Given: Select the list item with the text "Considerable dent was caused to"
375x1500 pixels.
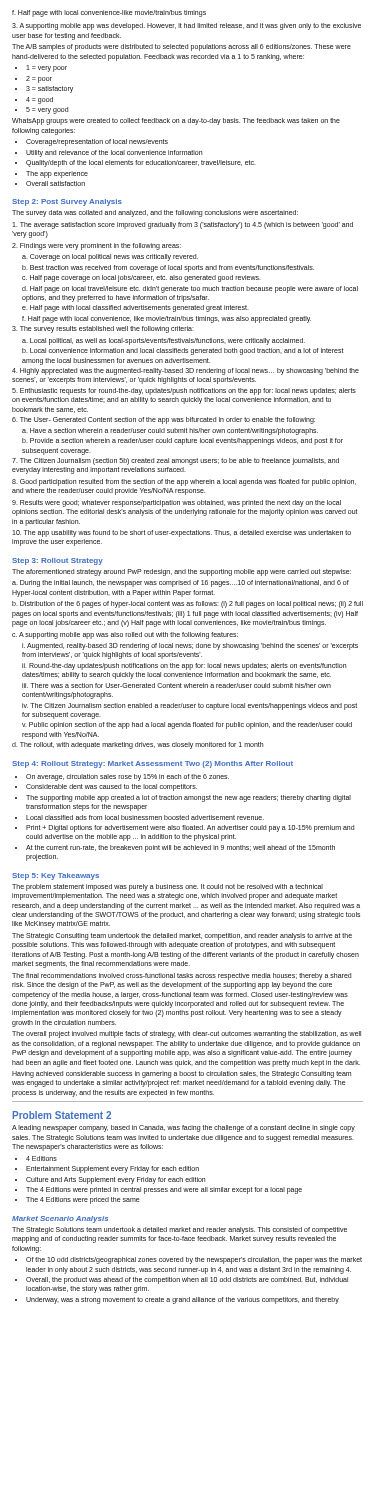Looking at the screenshot, I should pyautogui.click(x=194, y=787).
